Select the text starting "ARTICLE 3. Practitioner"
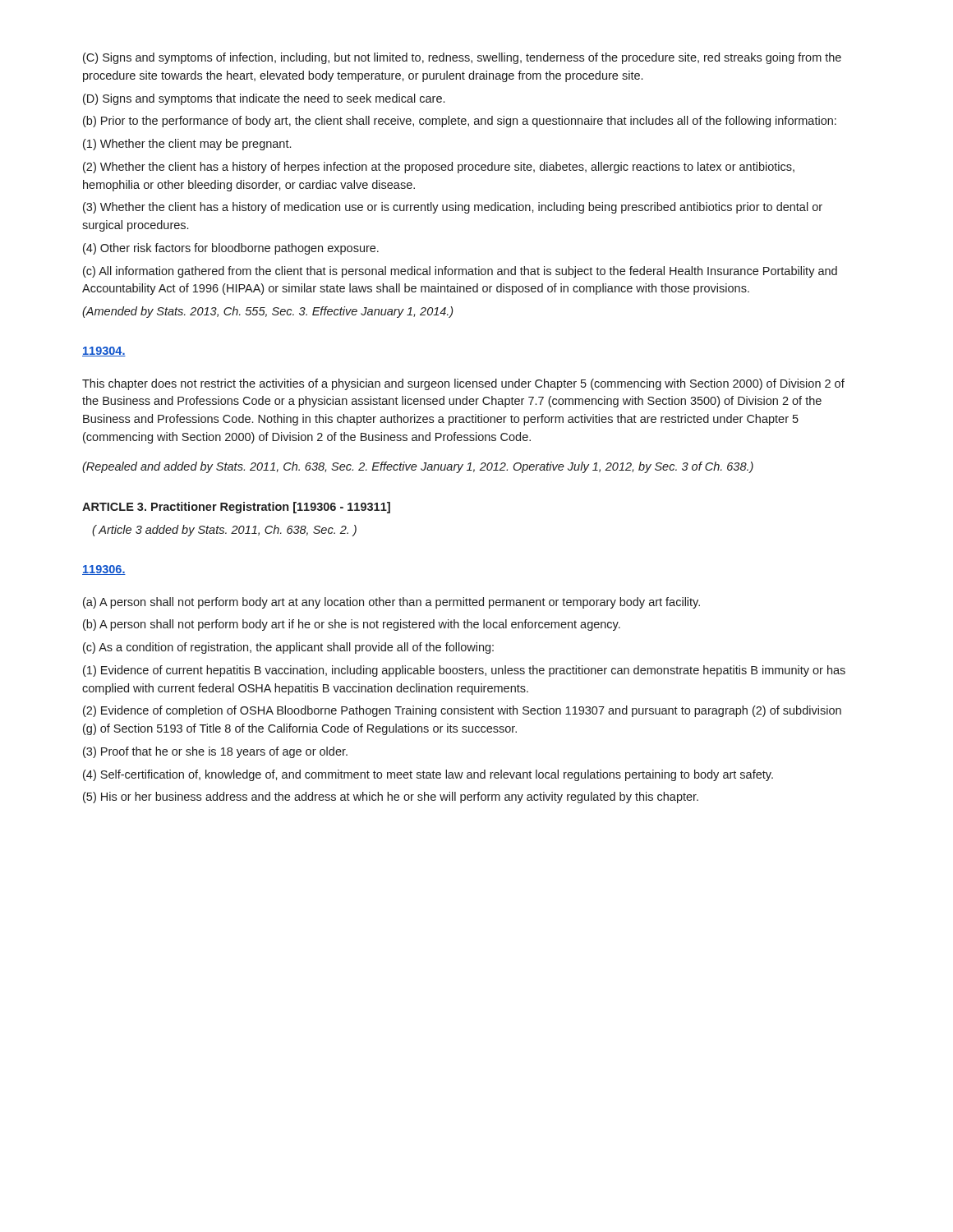This screenshot has height=1232, width=953. pos(236,507)
